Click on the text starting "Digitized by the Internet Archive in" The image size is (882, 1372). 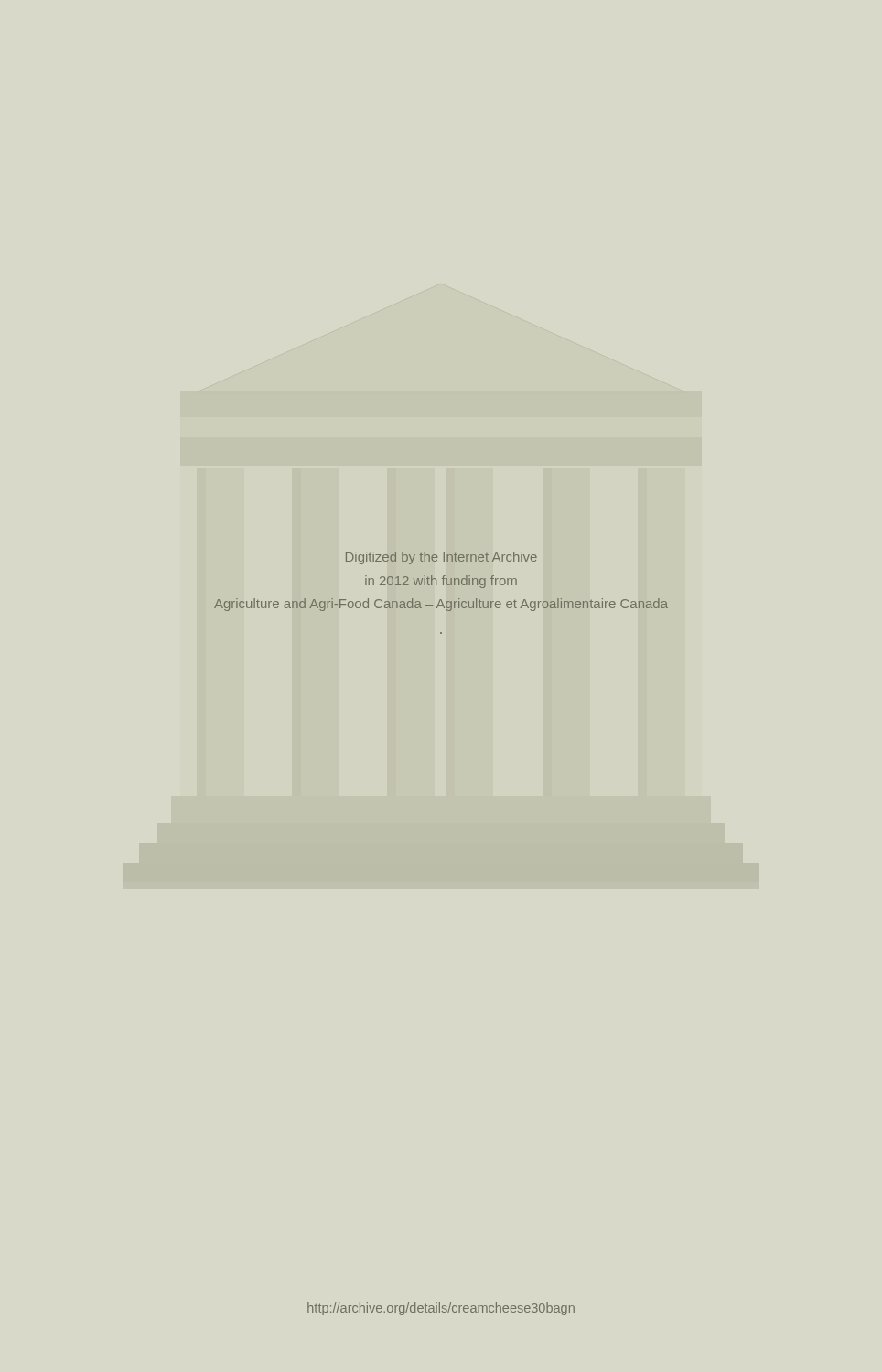point(441,595)
